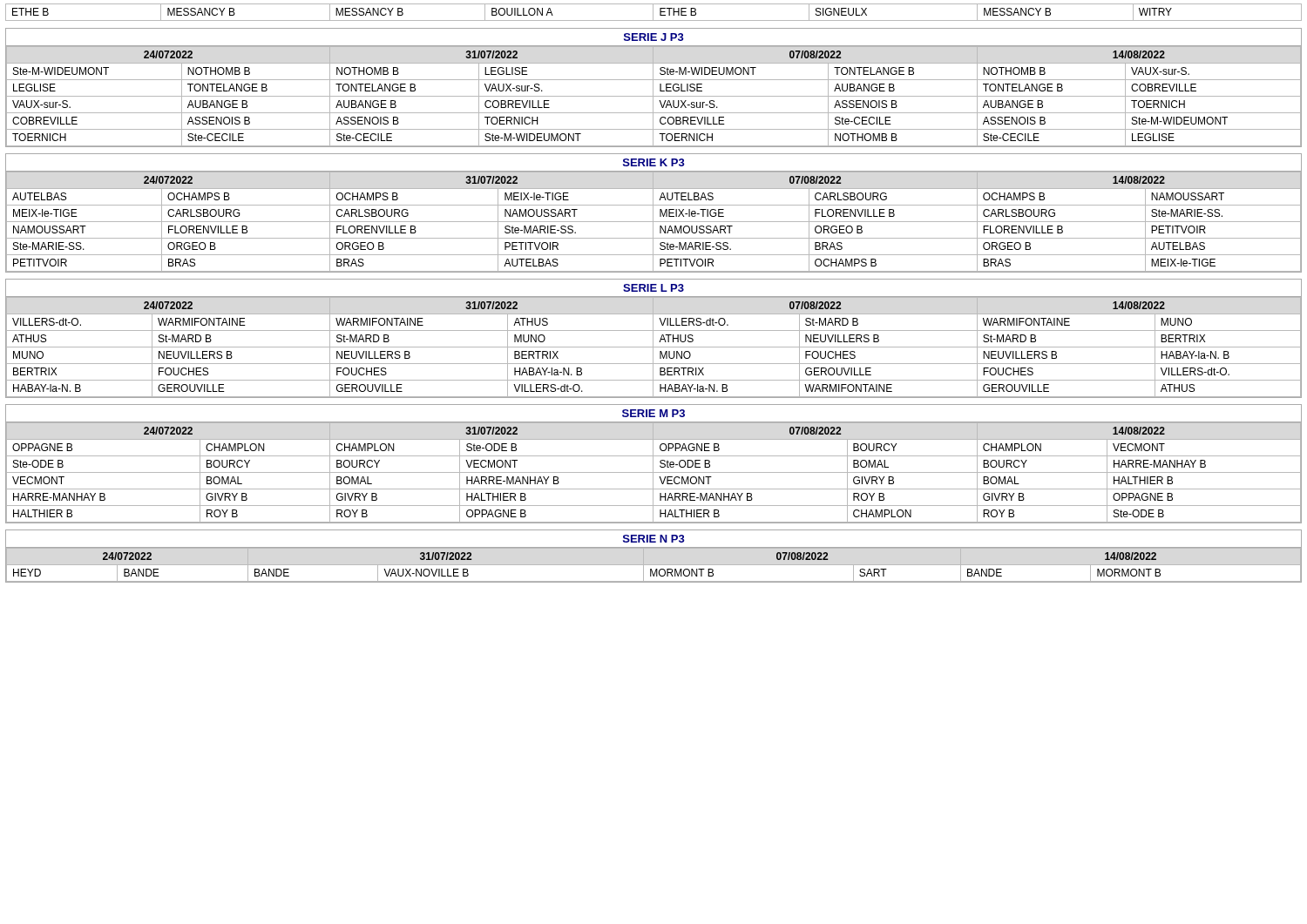Click on the table containing "HABAY-la-N. B"
The height and width of the screenshot is (924, 1307).
654,338
